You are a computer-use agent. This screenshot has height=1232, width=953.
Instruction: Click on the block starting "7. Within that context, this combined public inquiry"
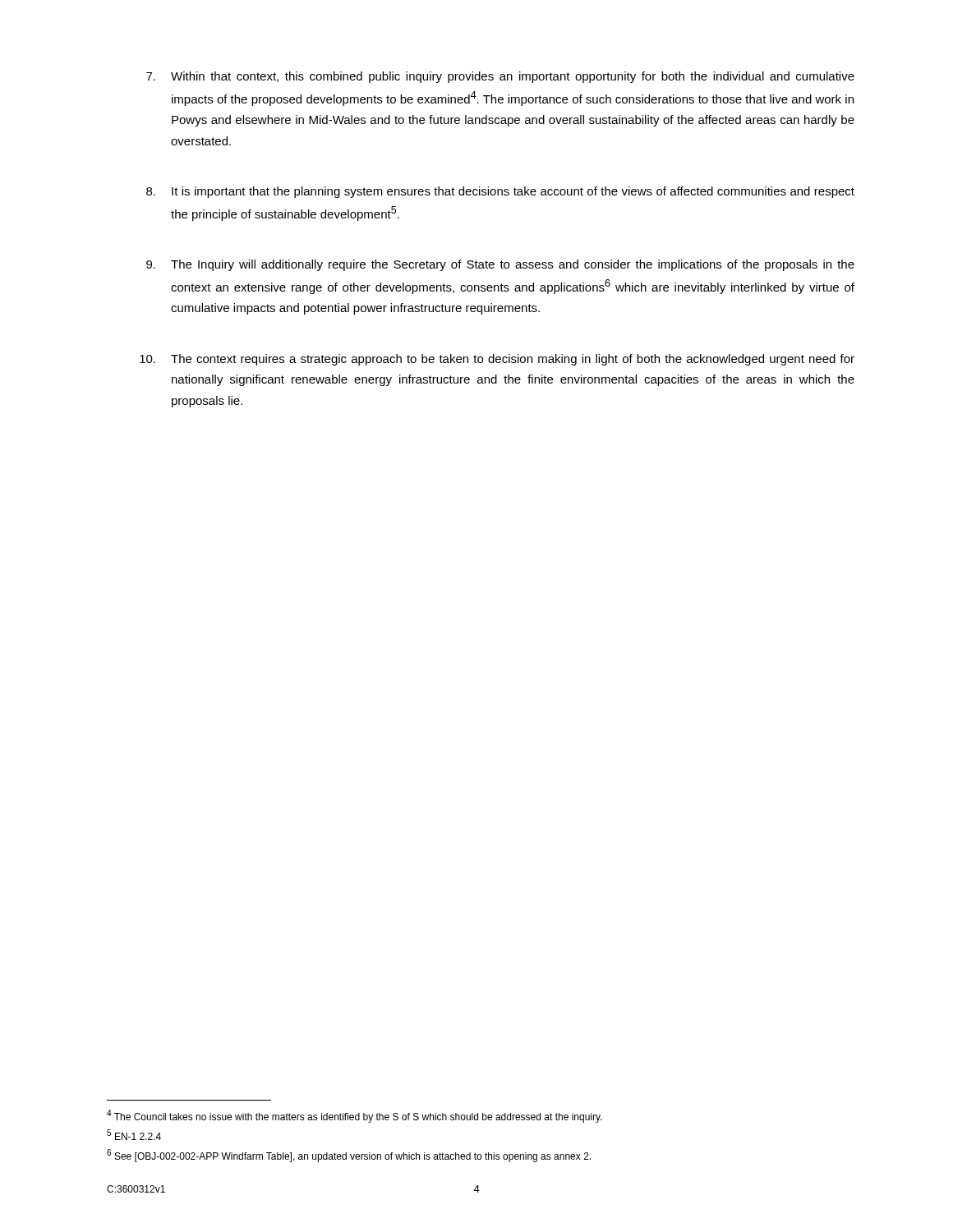tap(481, 108)
